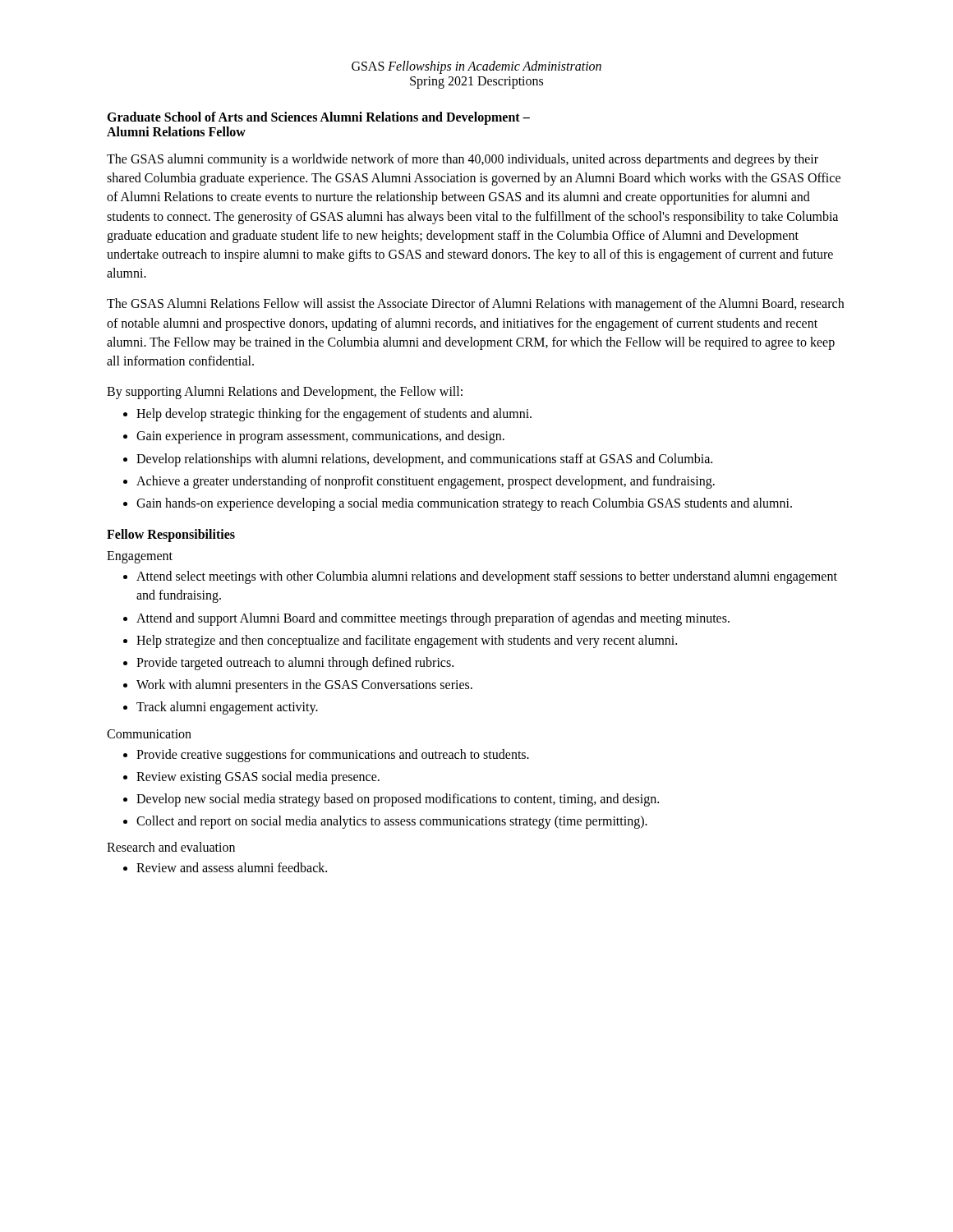Screen dimensions: 1232x953
Task: Locate the block of text that opens with "Provide targeted outreach to"
Action: click(x=295, y=662)
